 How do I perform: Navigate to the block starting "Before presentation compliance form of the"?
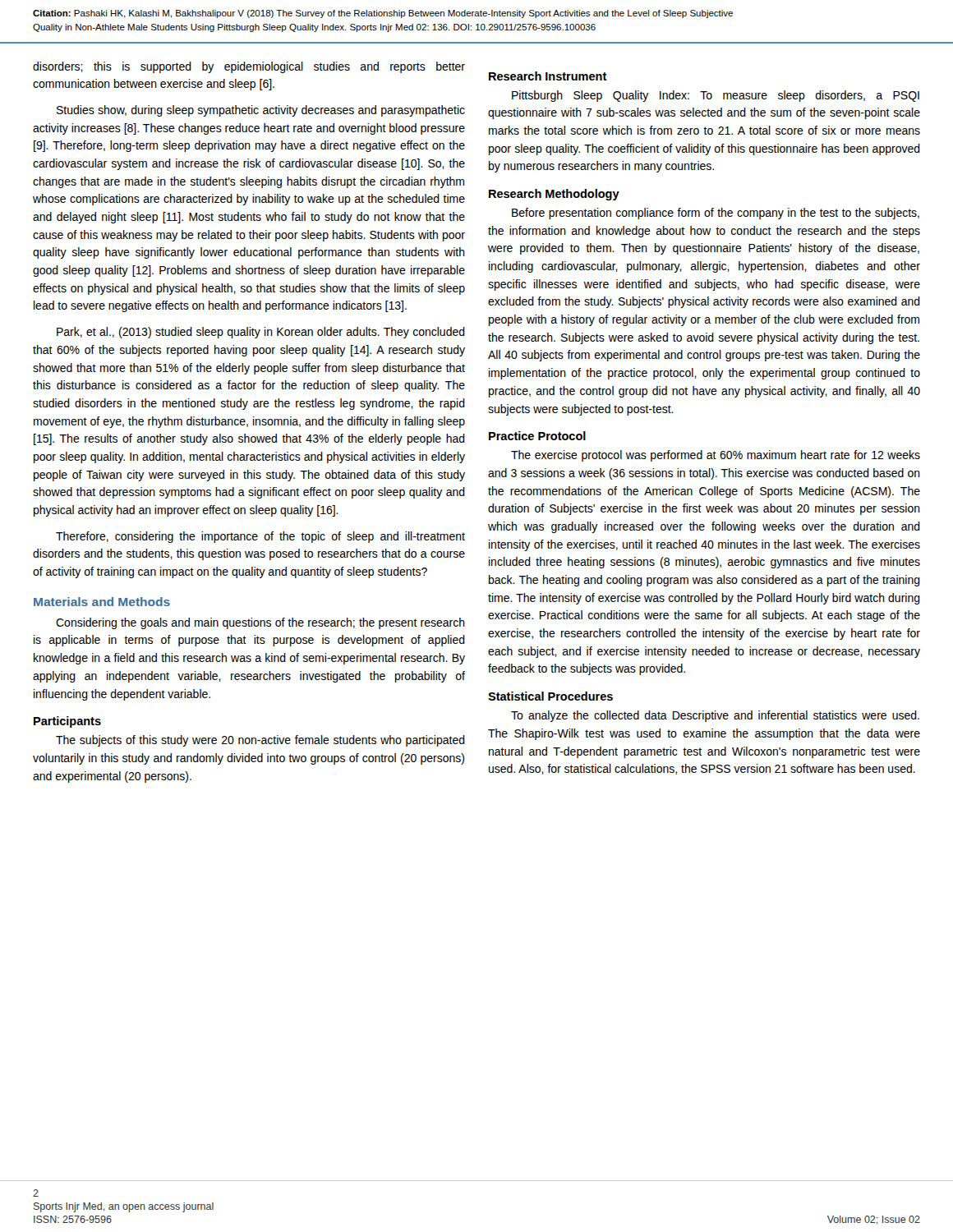(x=704, y=311)
